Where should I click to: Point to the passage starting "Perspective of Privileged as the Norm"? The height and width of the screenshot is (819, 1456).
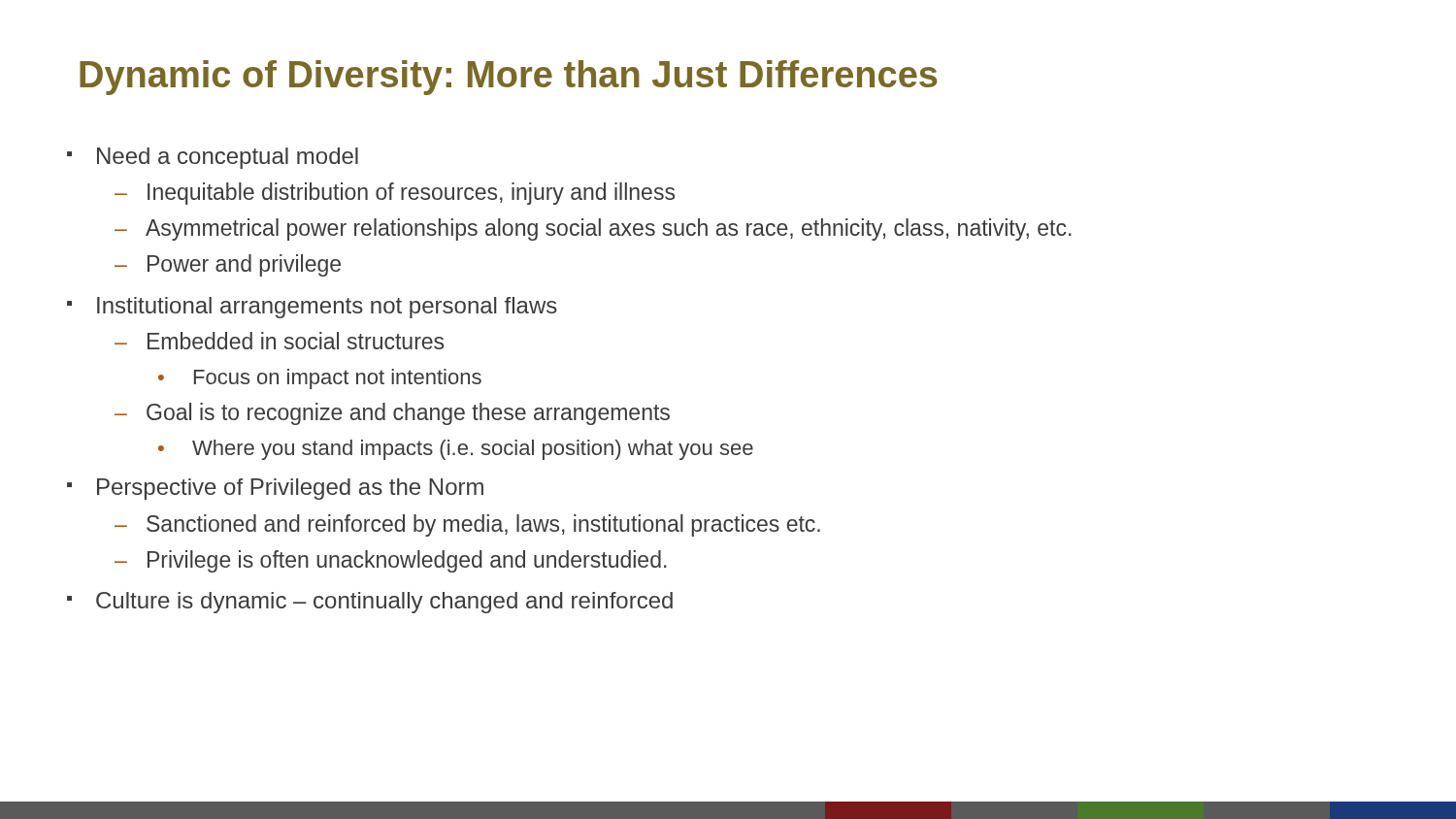coord(737,525)
